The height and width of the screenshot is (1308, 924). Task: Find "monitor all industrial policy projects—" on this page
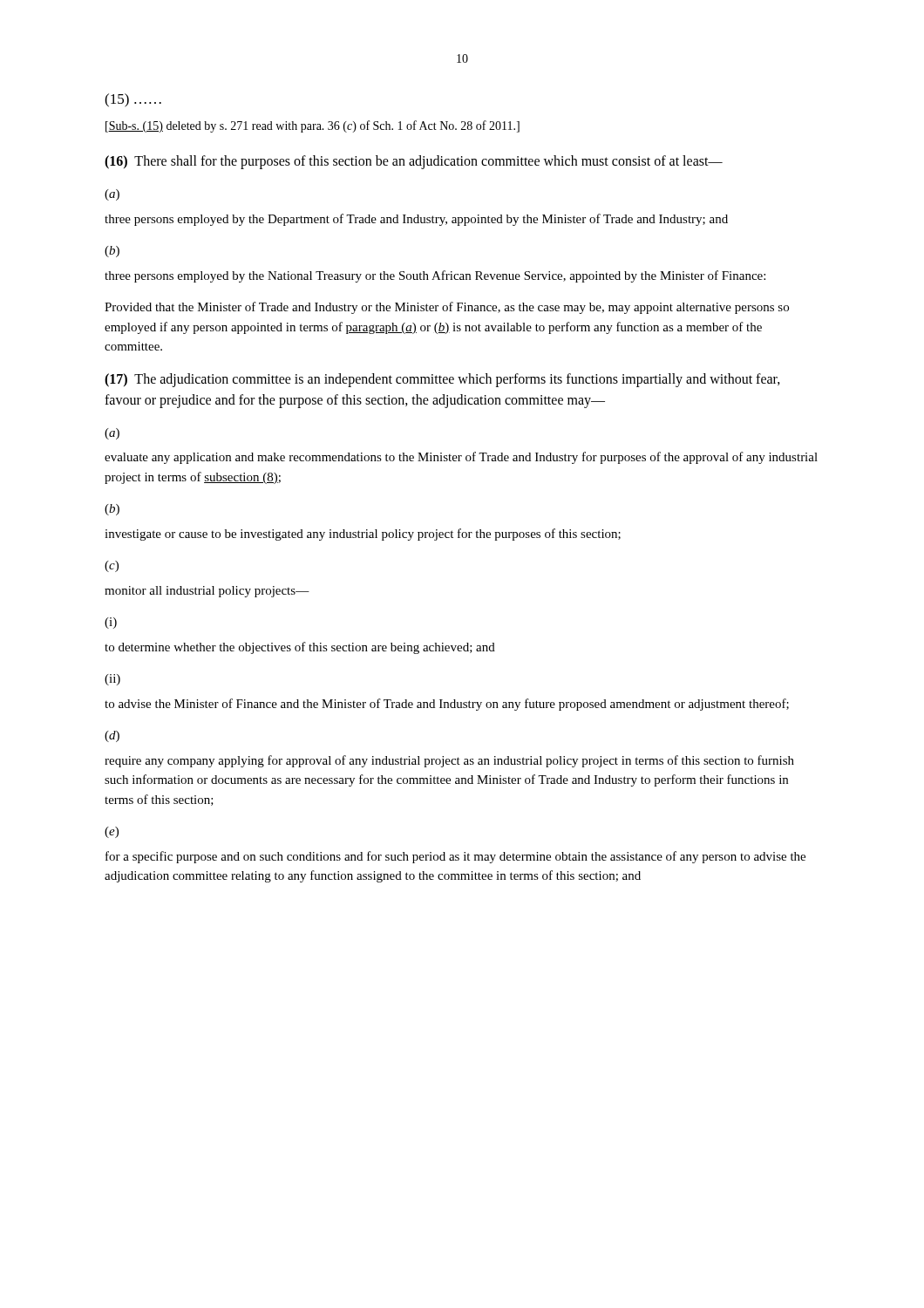point(207,590)
